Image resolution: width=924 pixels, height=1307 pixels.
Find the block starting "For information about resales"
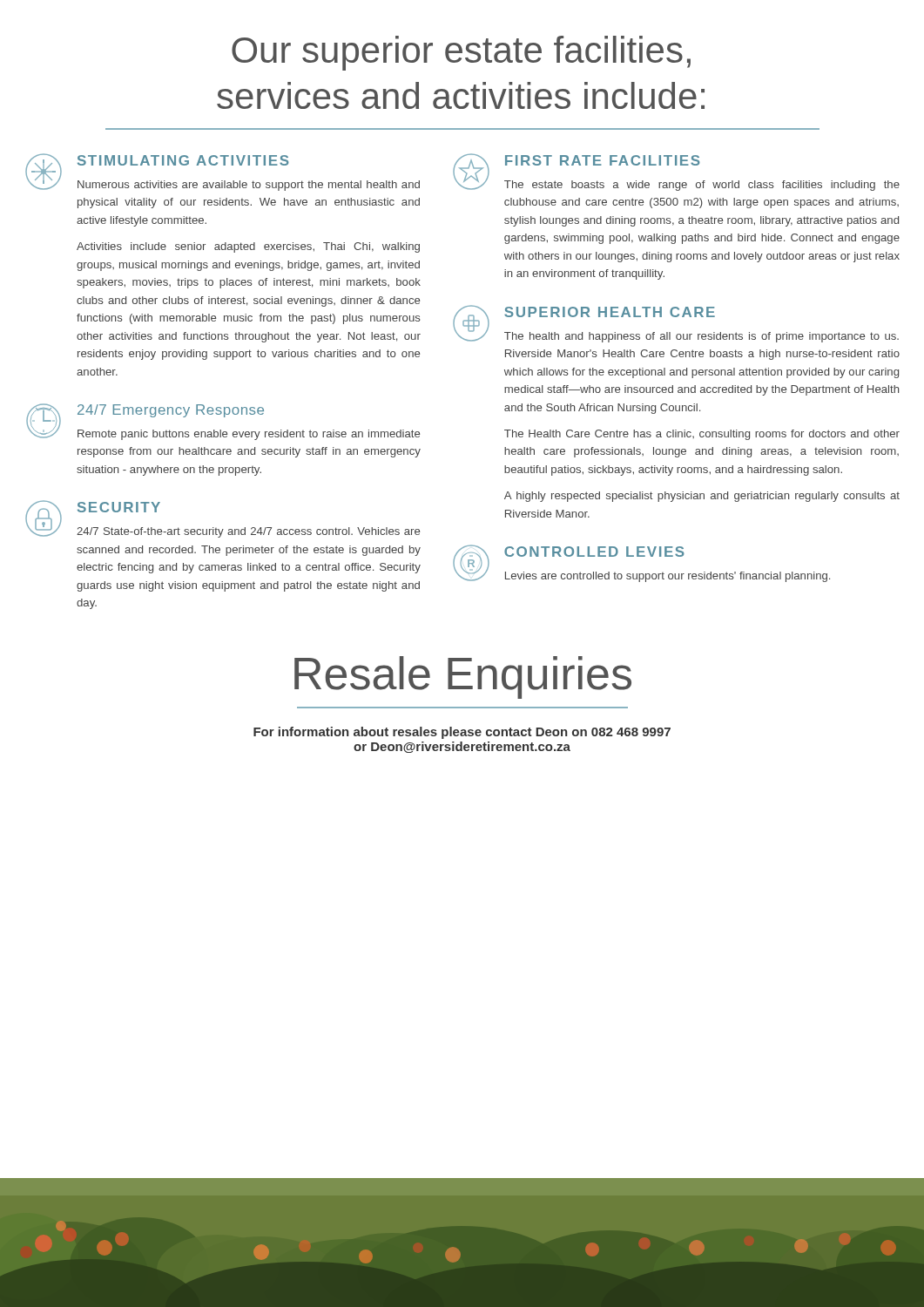click(462, 739)
